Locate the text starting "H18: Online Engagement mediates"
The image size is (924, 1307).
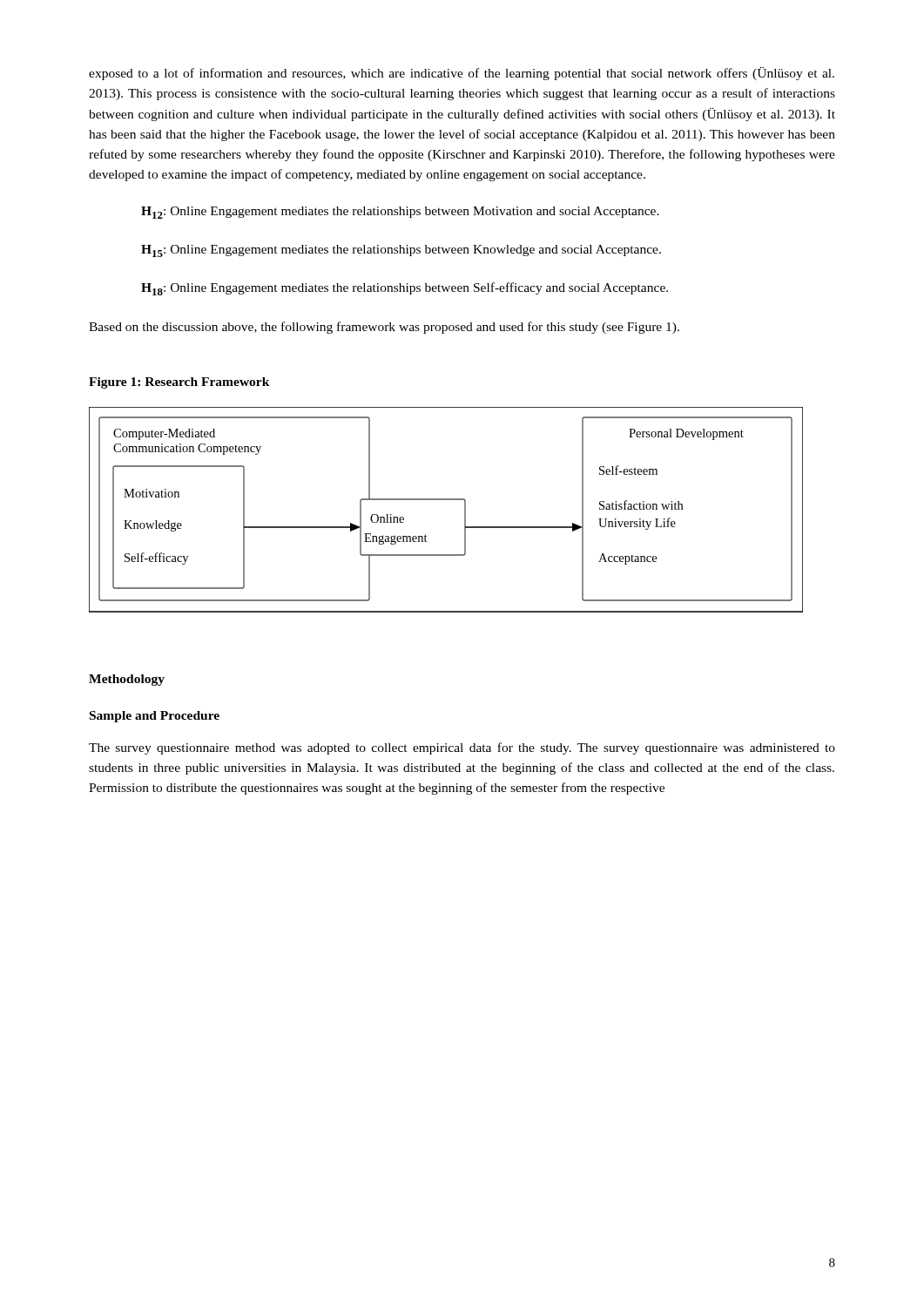[405, 289]
